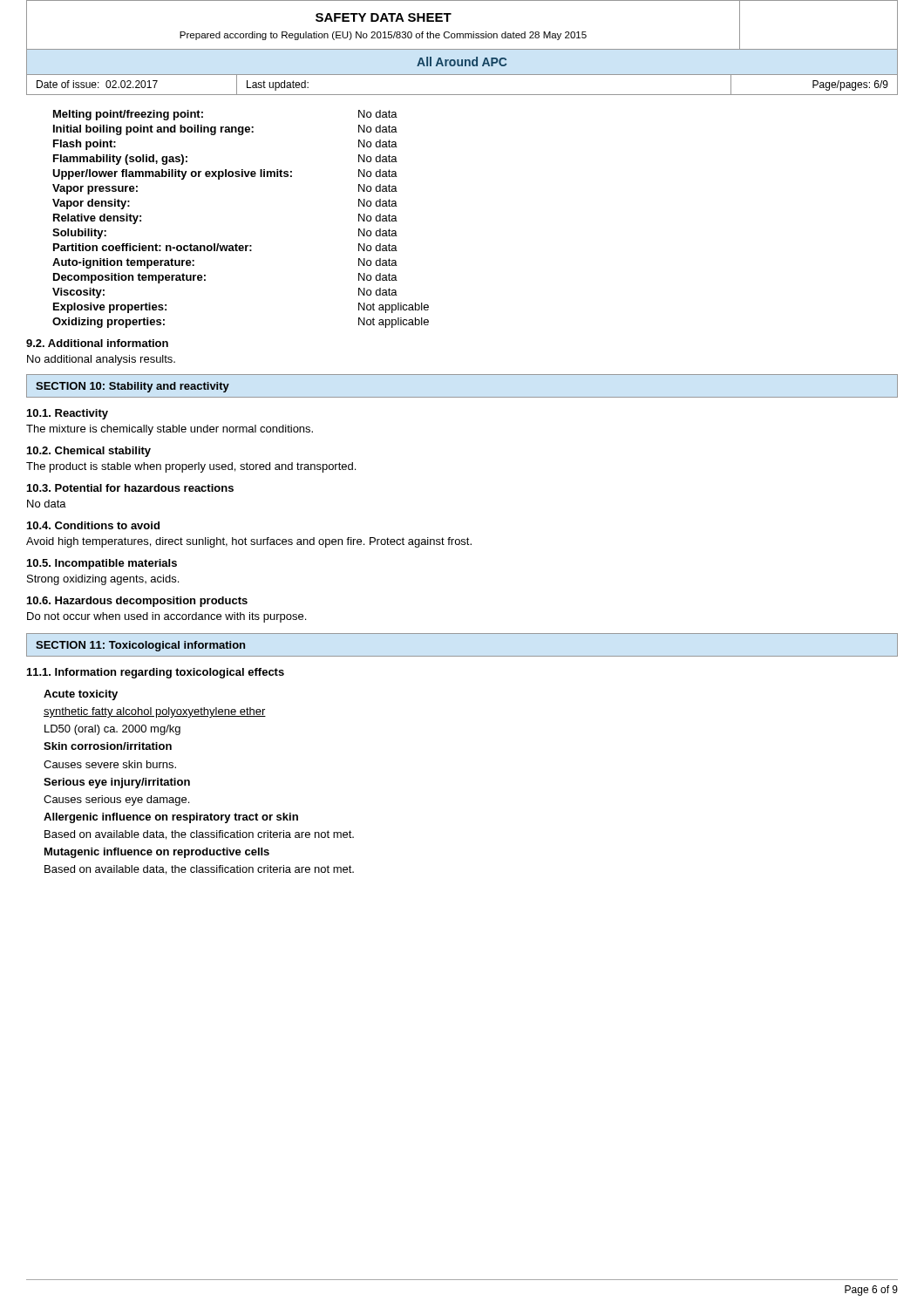Locate the text that says "No data"
Viewport: 924px width, 1308px height.
point(46,504)
